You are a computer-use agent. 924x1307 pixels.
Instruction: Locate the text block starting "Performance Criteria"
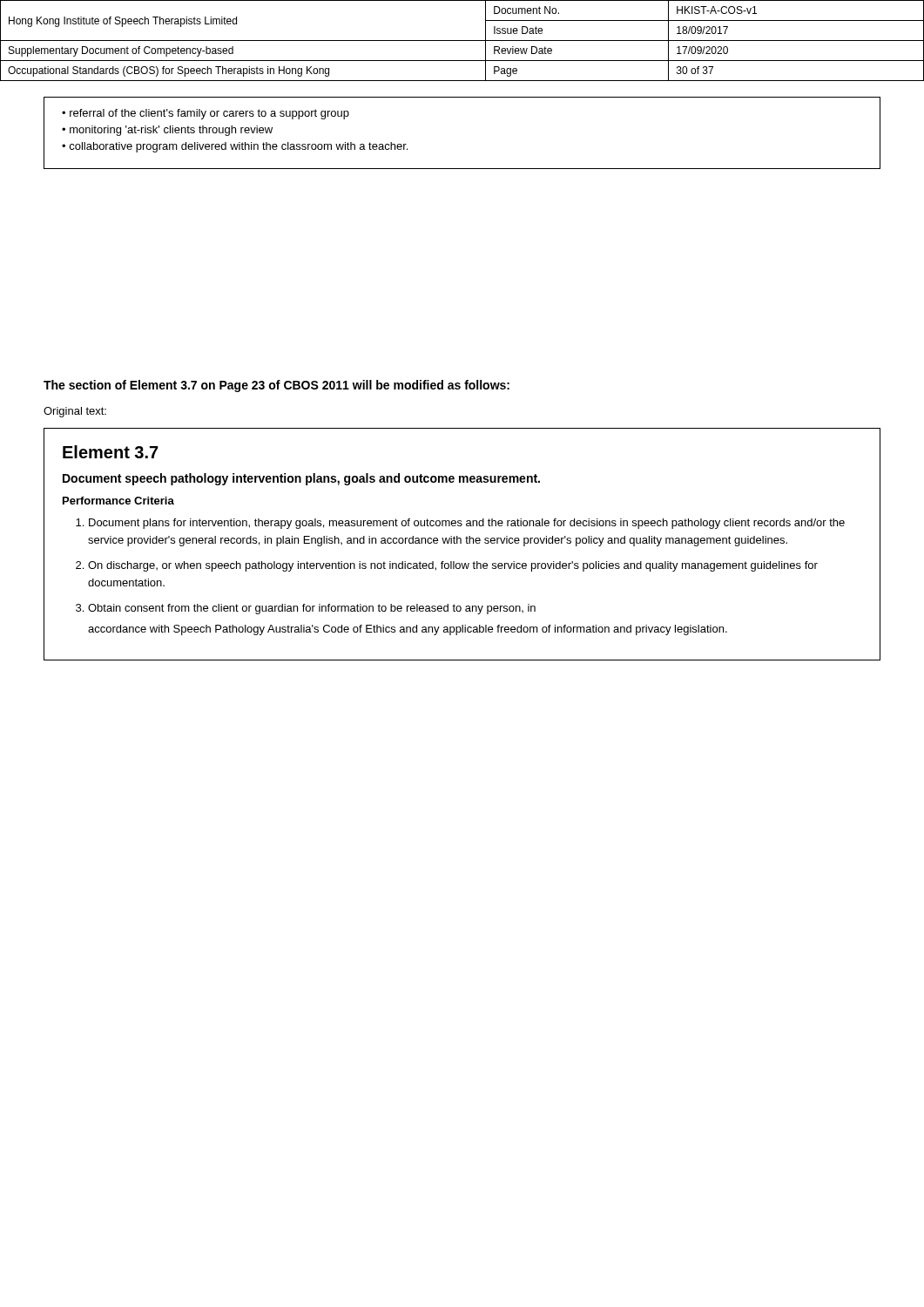click(118, 501)
